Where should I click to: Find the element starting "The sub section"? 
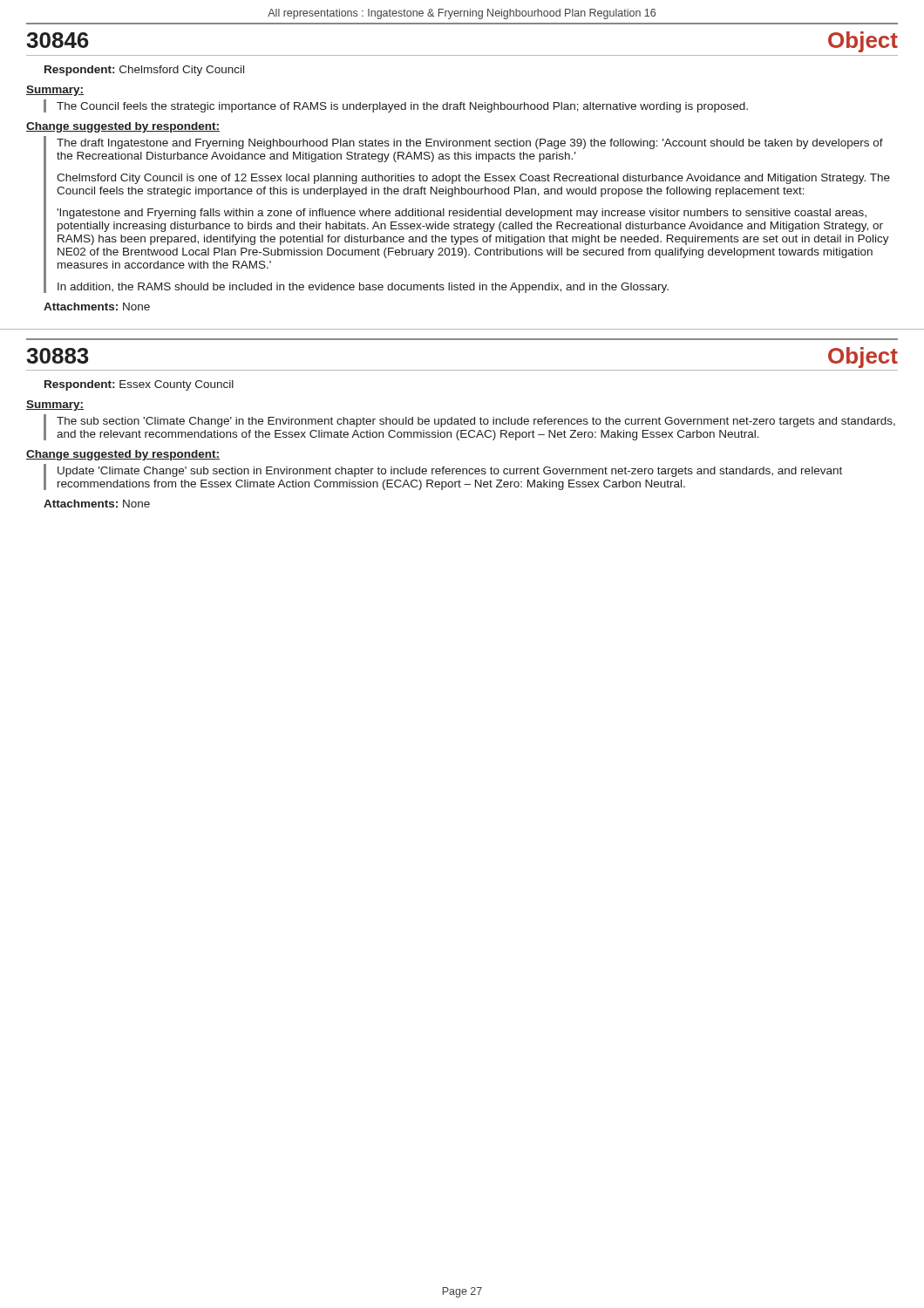476,427
